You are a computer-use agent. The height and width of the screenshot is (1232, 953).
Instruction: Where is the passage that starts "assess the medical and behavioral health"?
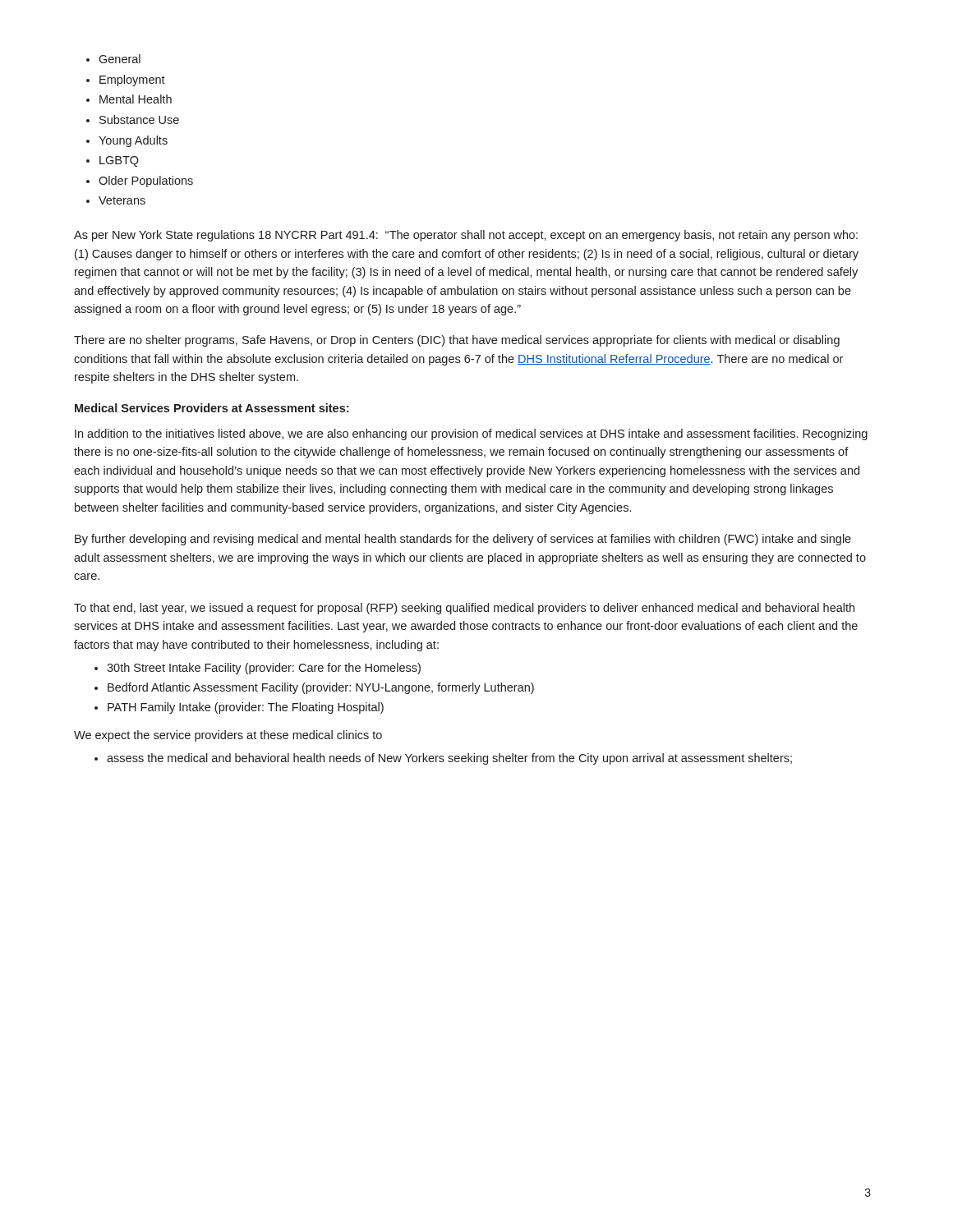[450, 758]
